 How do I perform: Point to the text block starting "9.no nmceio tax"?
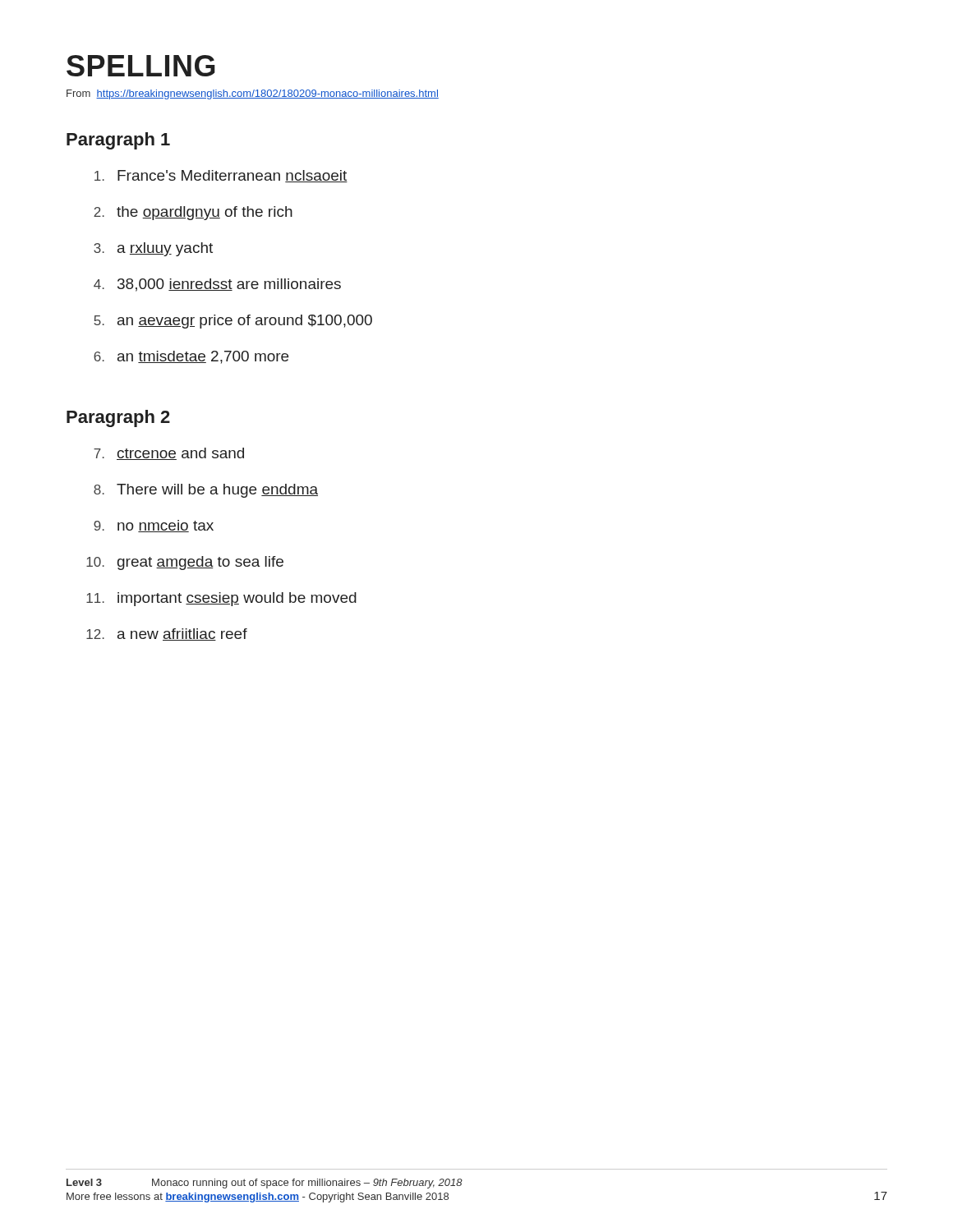154,526
